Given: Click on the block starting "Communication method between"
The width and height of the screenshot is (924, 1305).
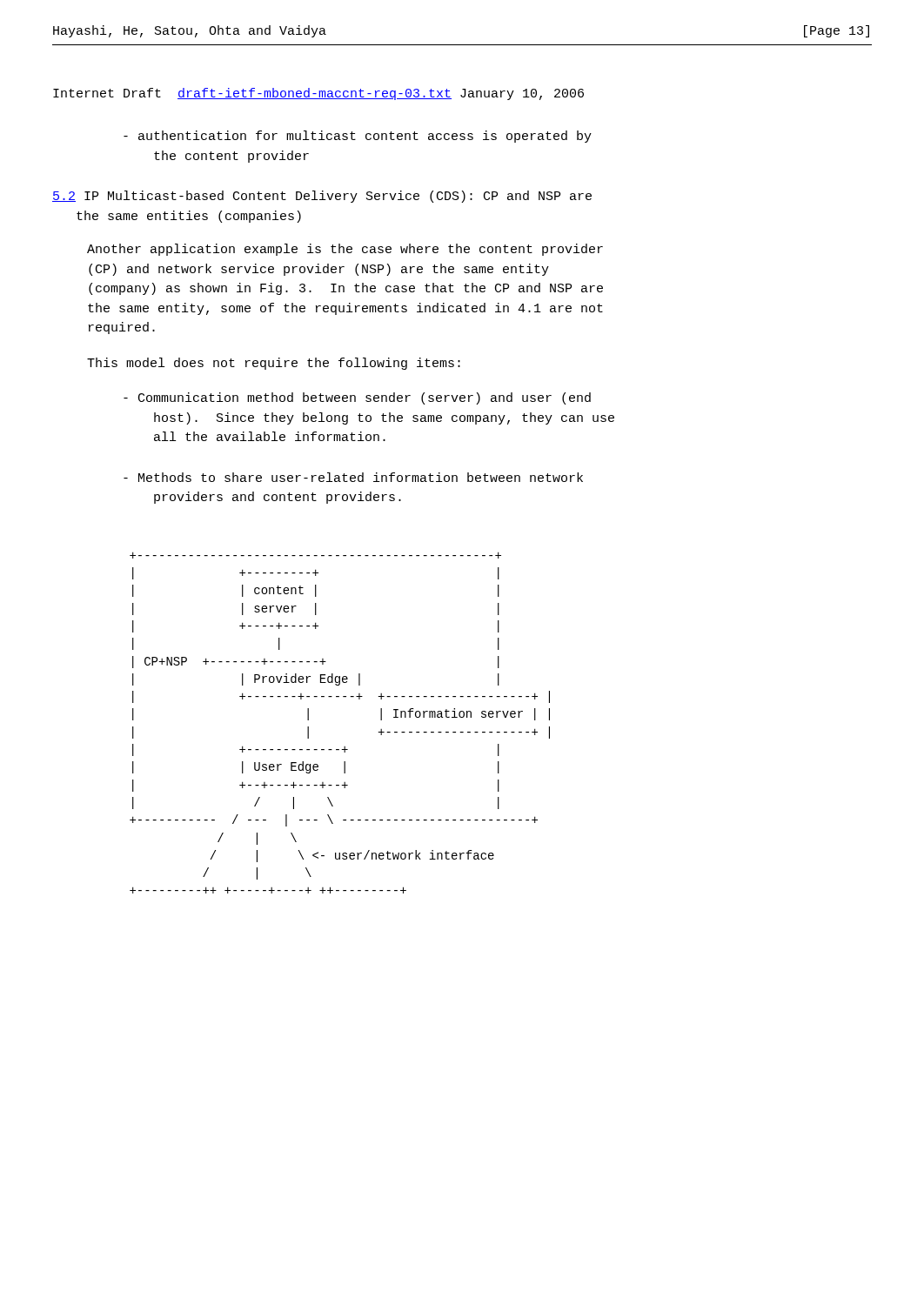Looking at the screenshot, I should click(x=368, y=418).
